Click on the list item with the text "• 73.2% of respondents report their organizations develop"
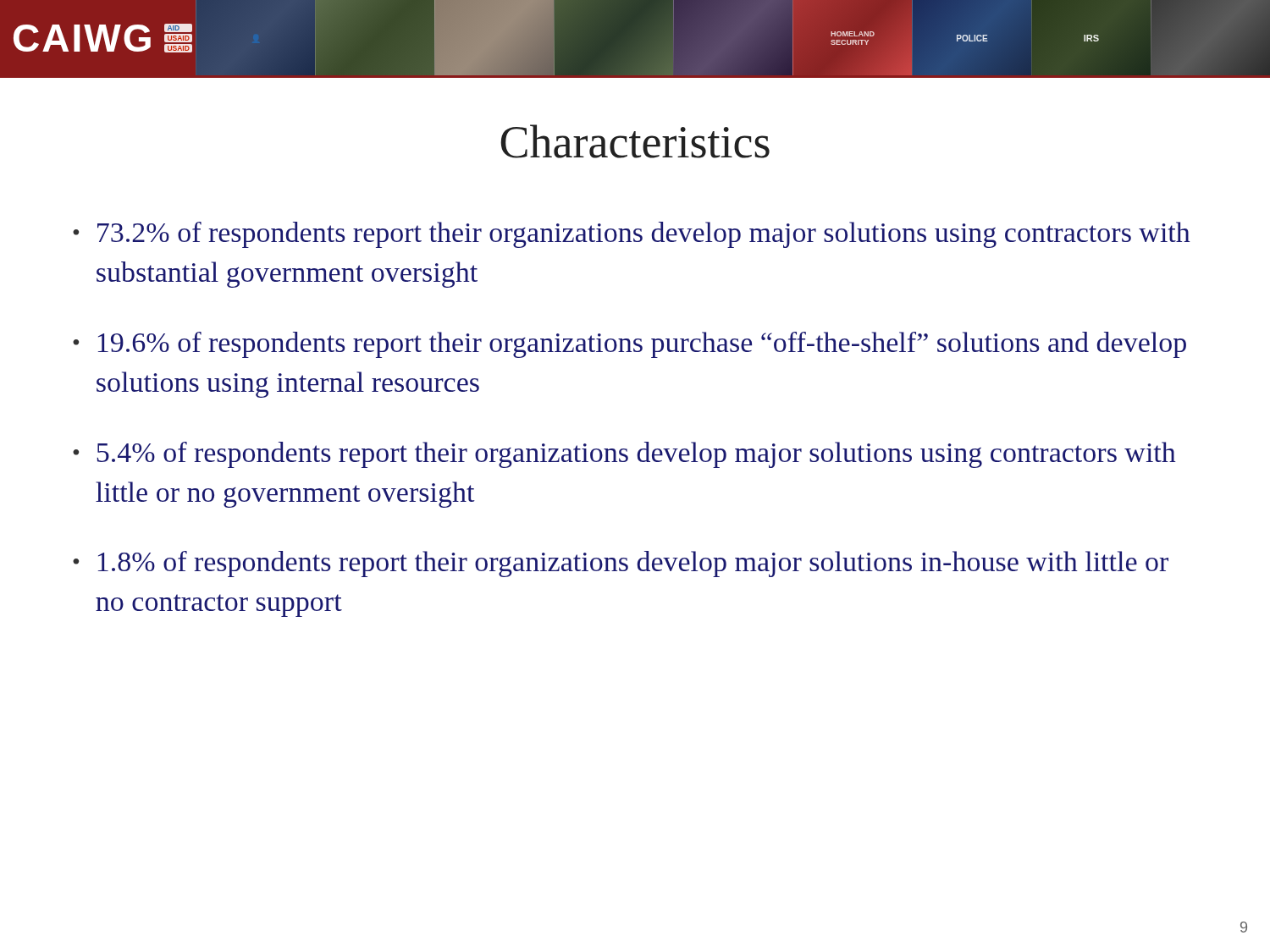This screenshot has width=1270, height=952. coord(635,253)
